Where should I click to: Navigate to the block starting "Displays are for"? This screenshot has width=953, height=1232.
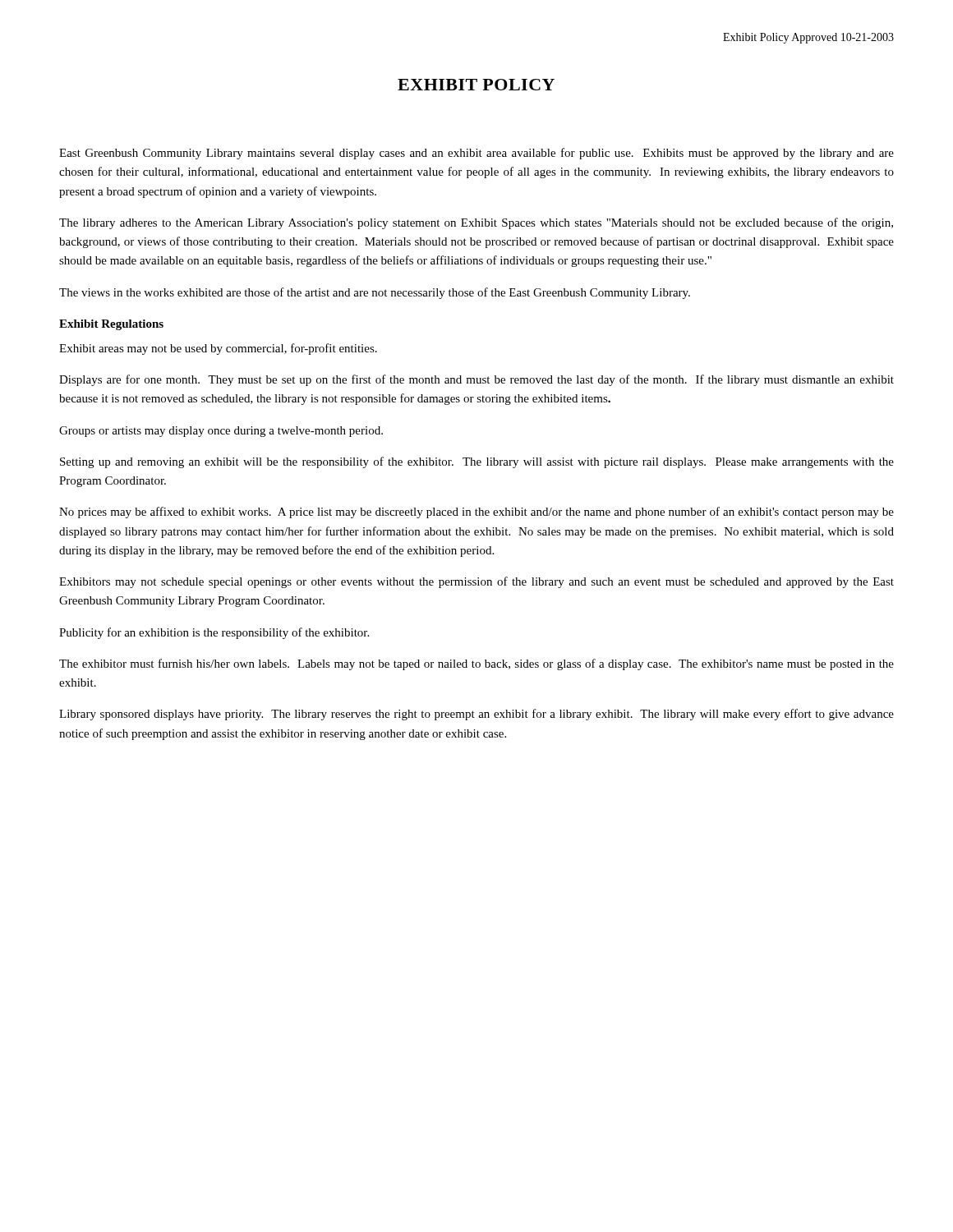[476, 390]
